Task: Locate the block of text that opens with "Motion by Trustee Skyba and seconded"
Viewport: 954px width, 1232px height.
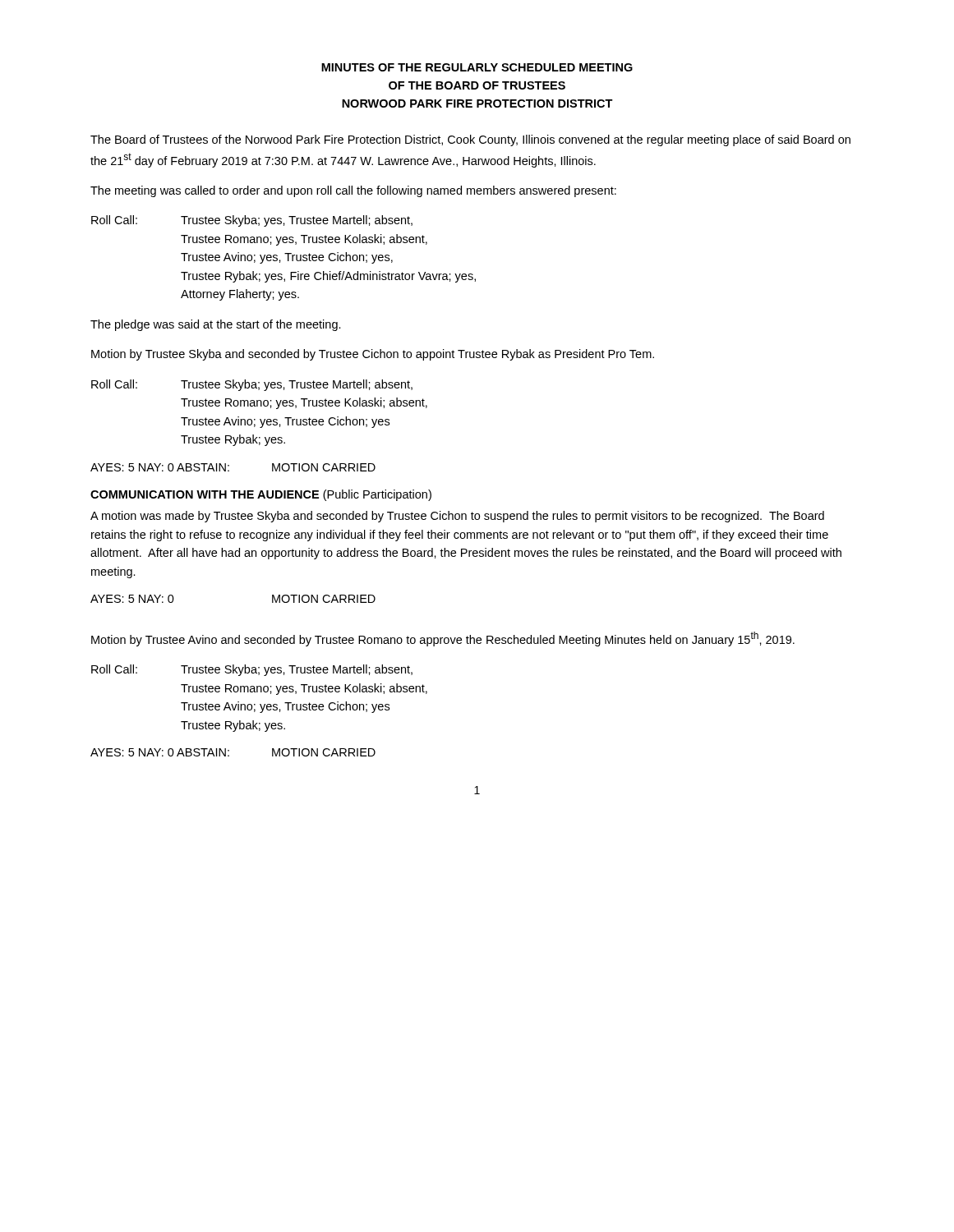Action: [373, 354]
